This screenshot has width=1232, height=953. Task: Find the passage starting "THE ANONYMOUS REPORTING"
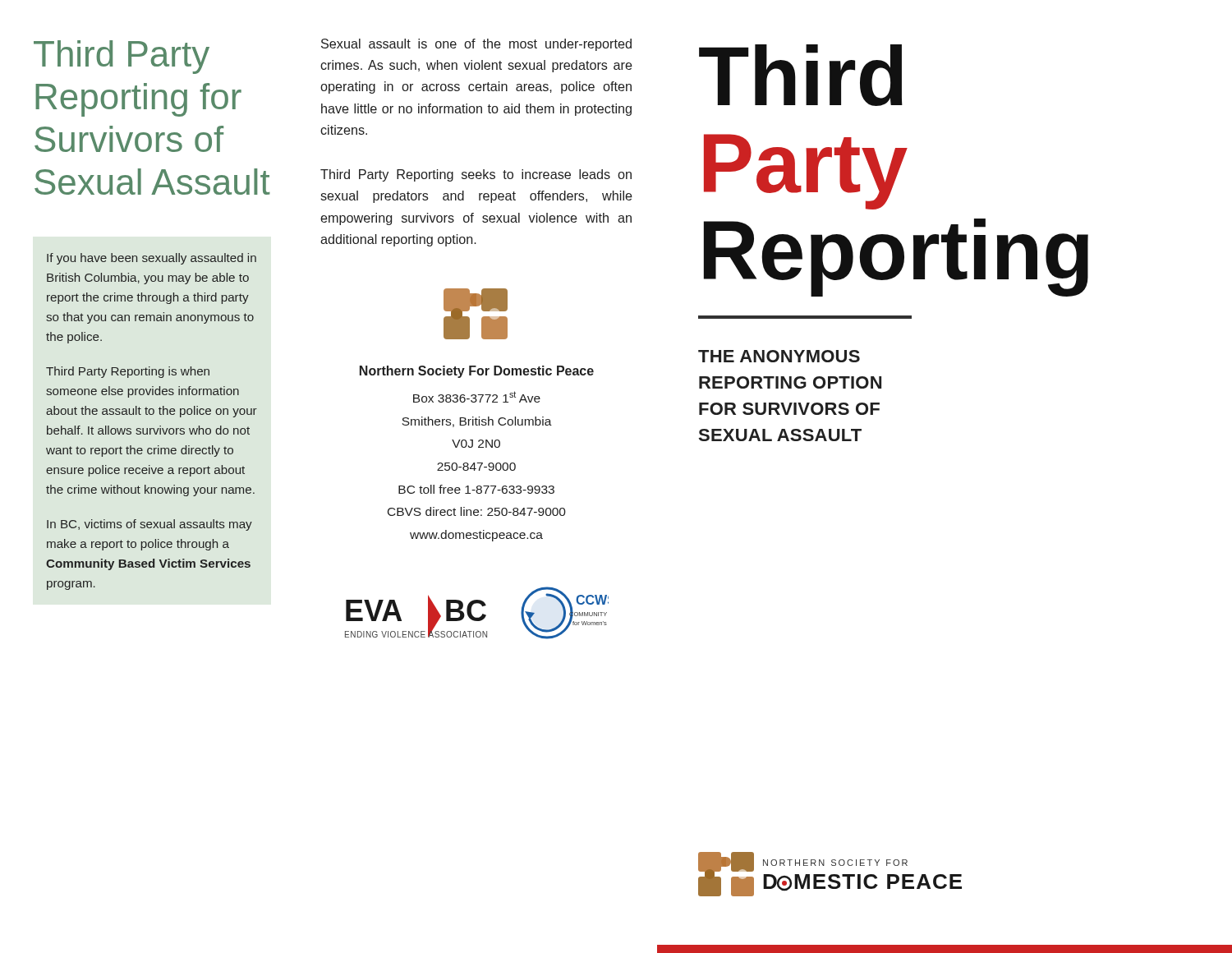tap(790, 396)
